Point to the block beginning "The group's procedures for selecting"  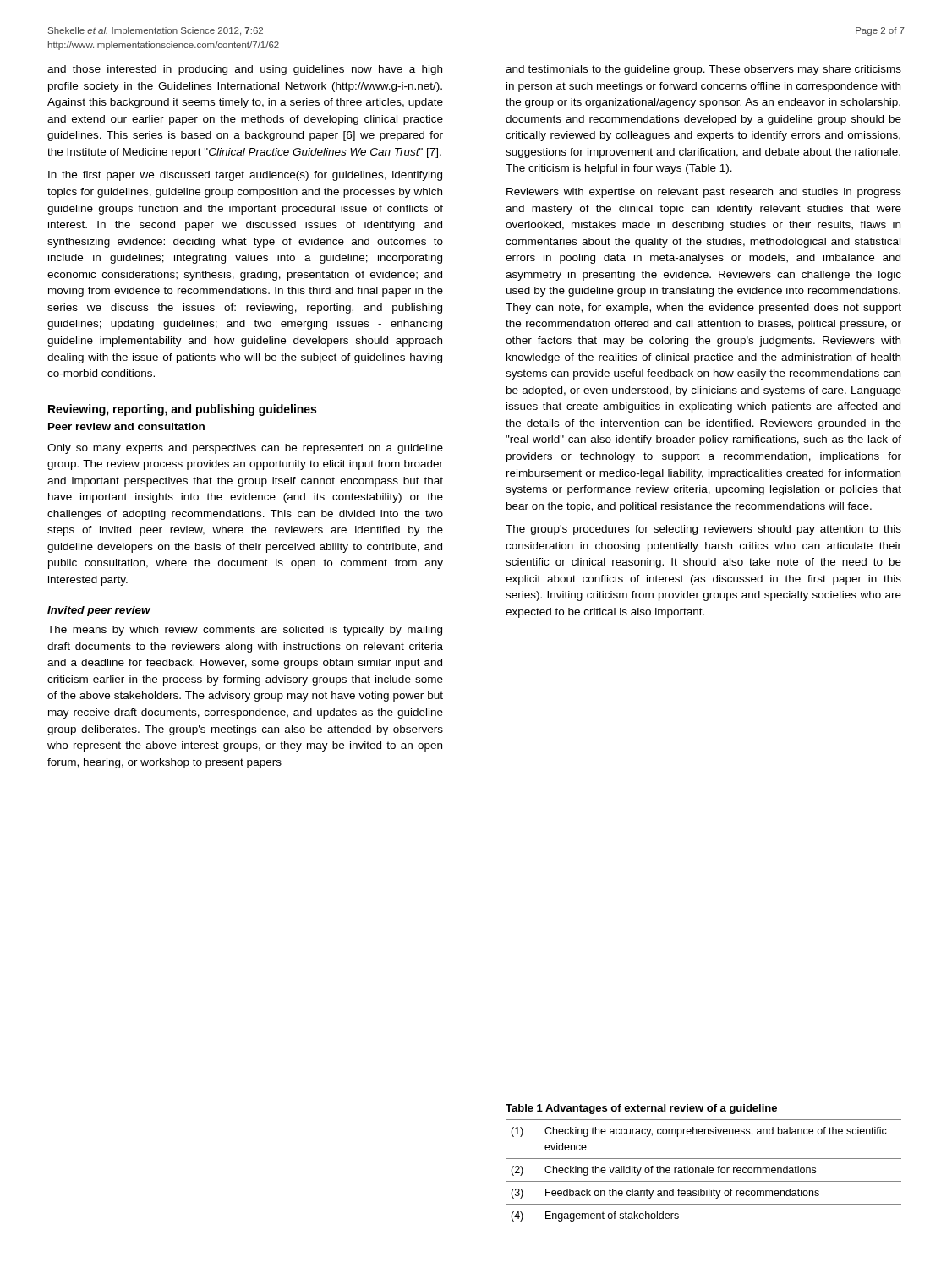[x=703, y=570]
